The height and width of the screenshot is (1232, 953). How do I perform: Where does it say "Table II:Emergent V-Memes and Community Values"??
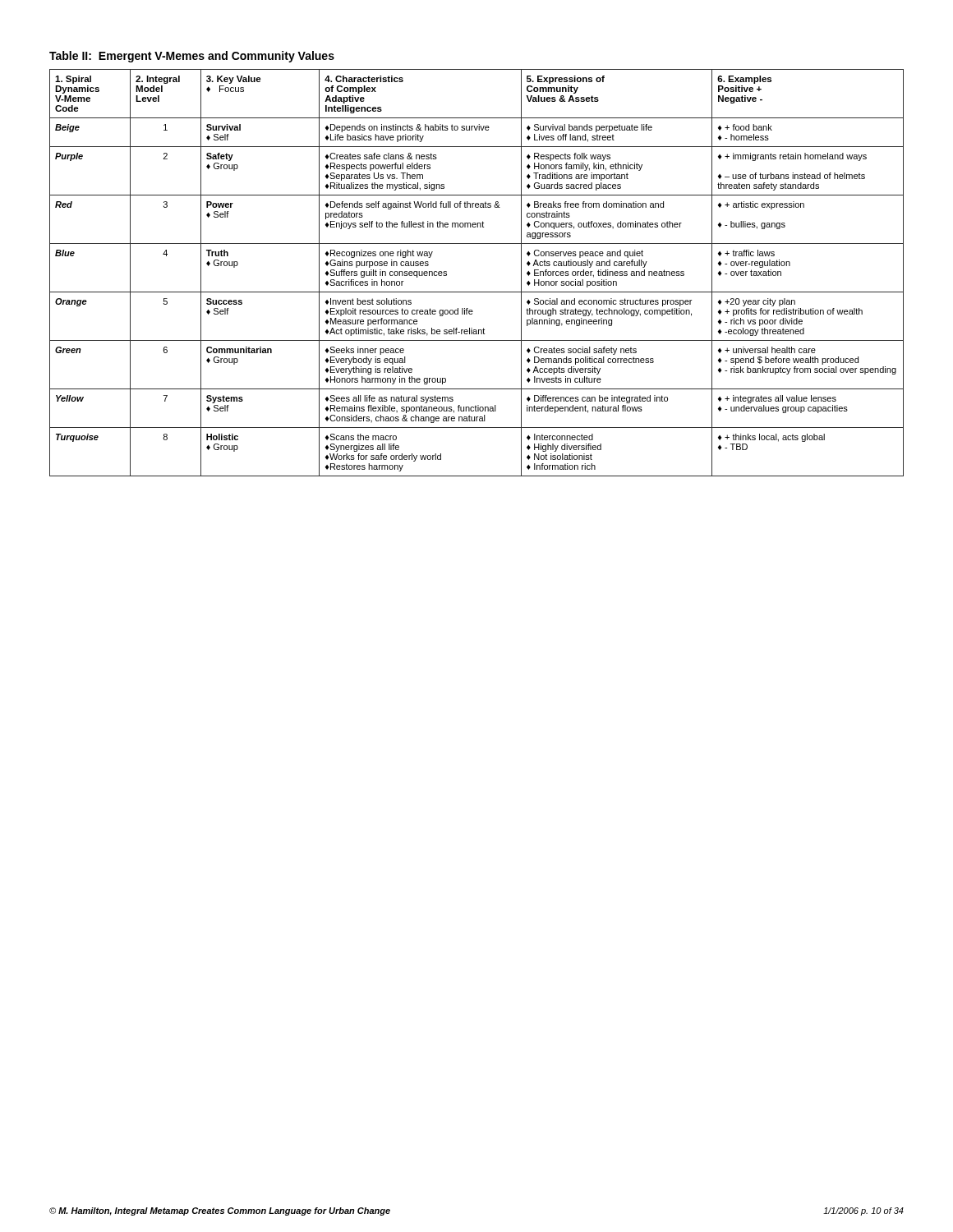(x=192, y=56)
